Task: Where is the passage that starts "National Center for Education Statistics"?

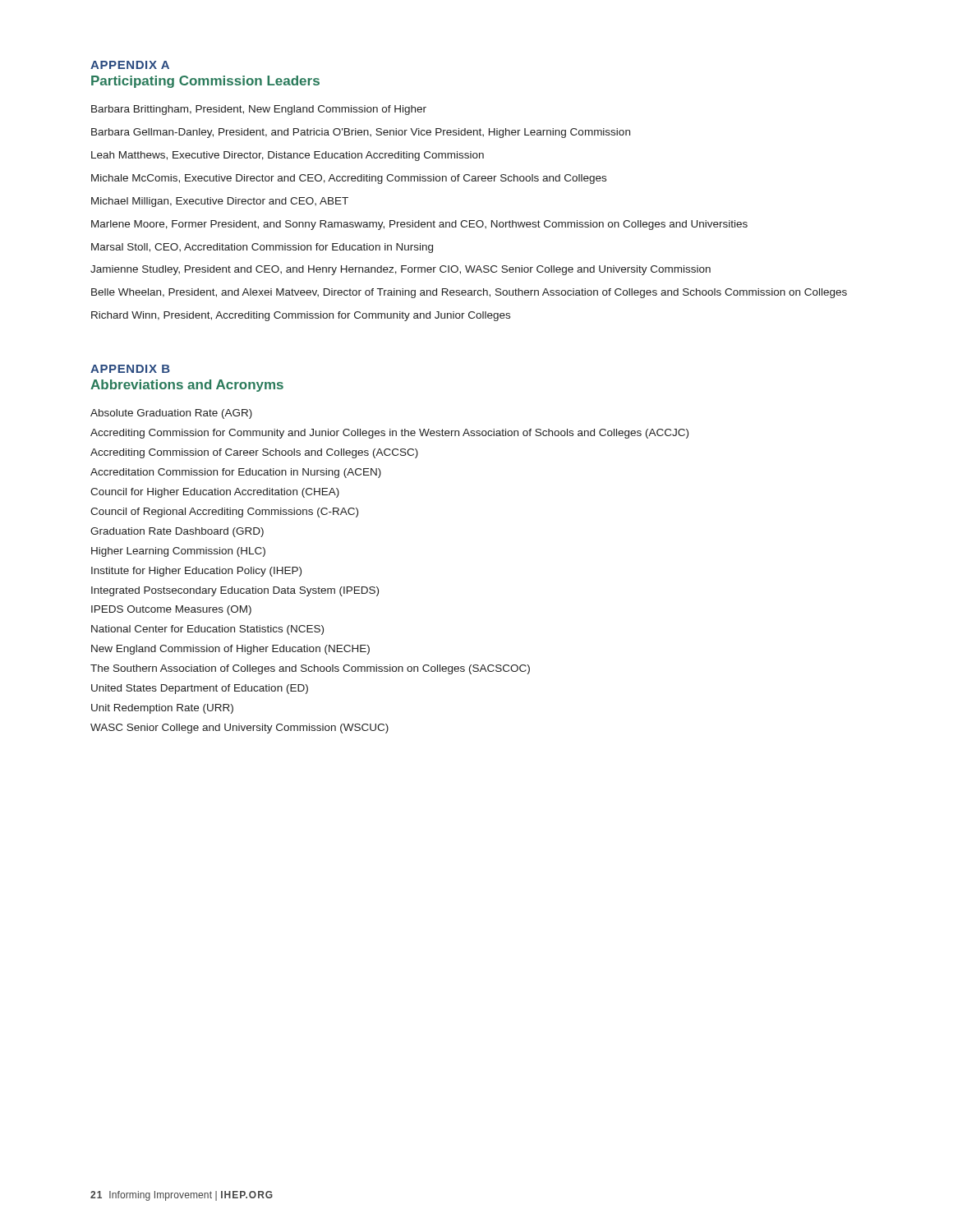Action: 207,629
